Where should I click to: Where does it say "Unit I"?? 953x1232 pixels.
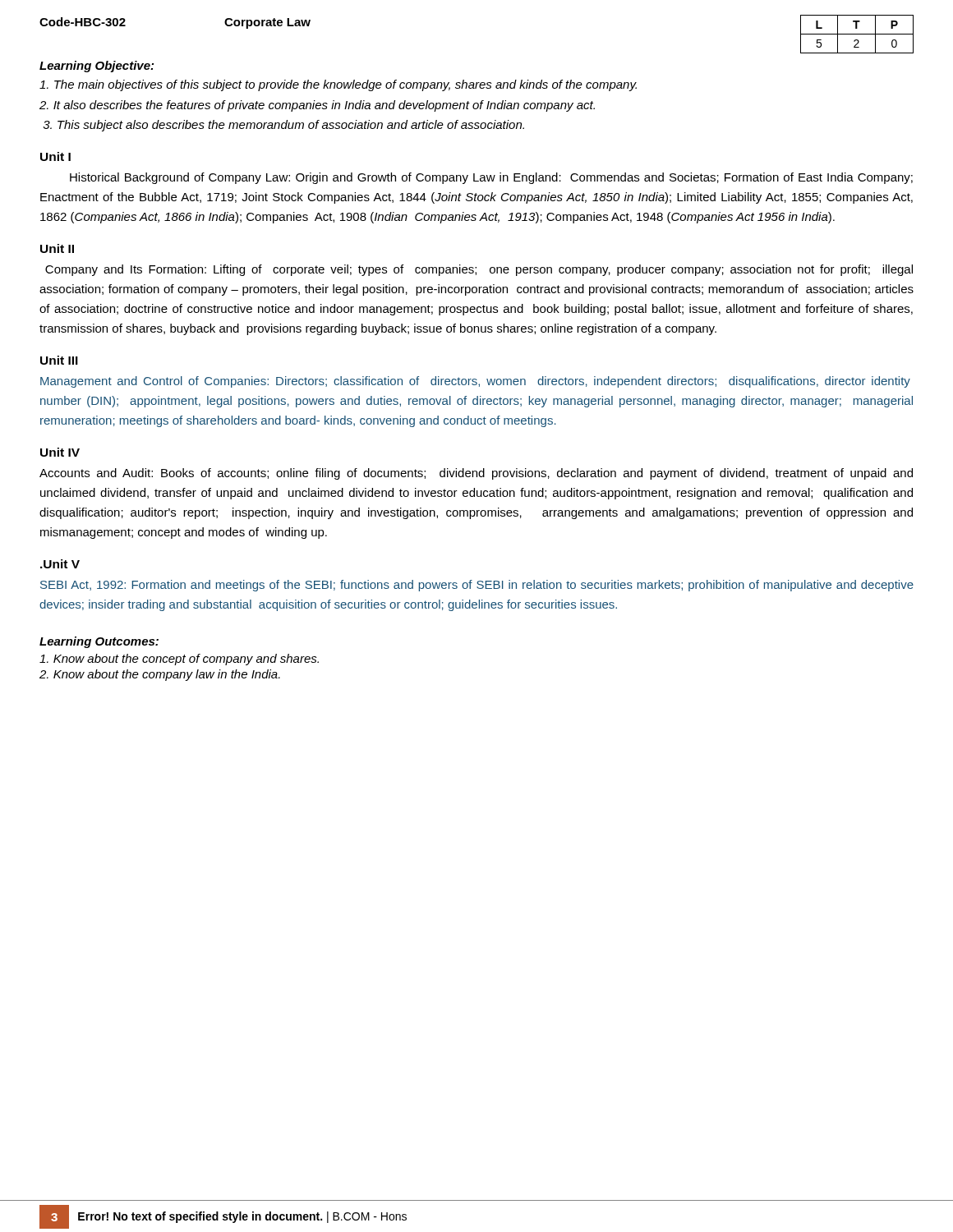click(55, 156)
